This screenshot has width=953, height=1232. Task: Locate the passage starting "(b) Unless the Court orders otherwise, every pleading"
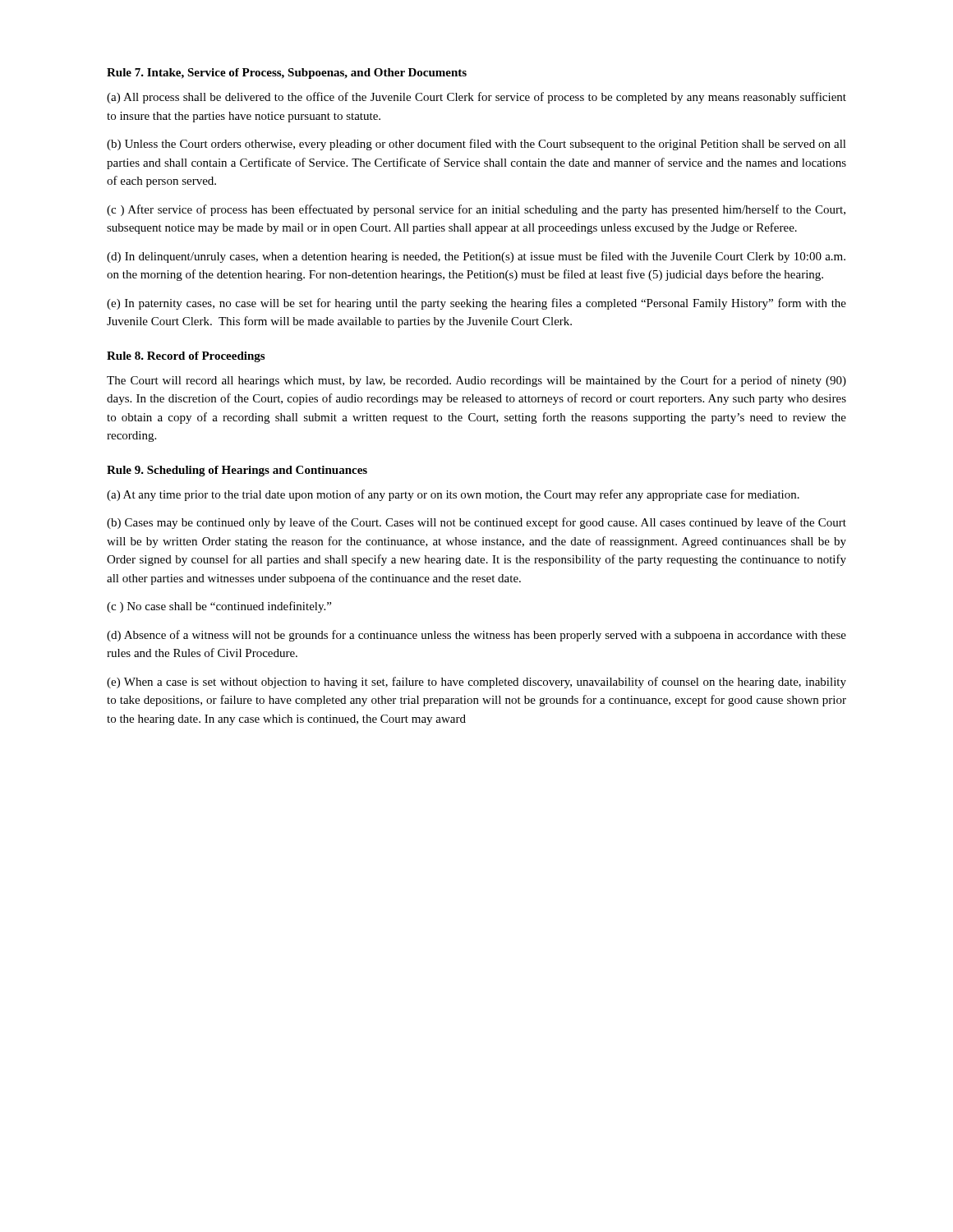click(476, 162)
